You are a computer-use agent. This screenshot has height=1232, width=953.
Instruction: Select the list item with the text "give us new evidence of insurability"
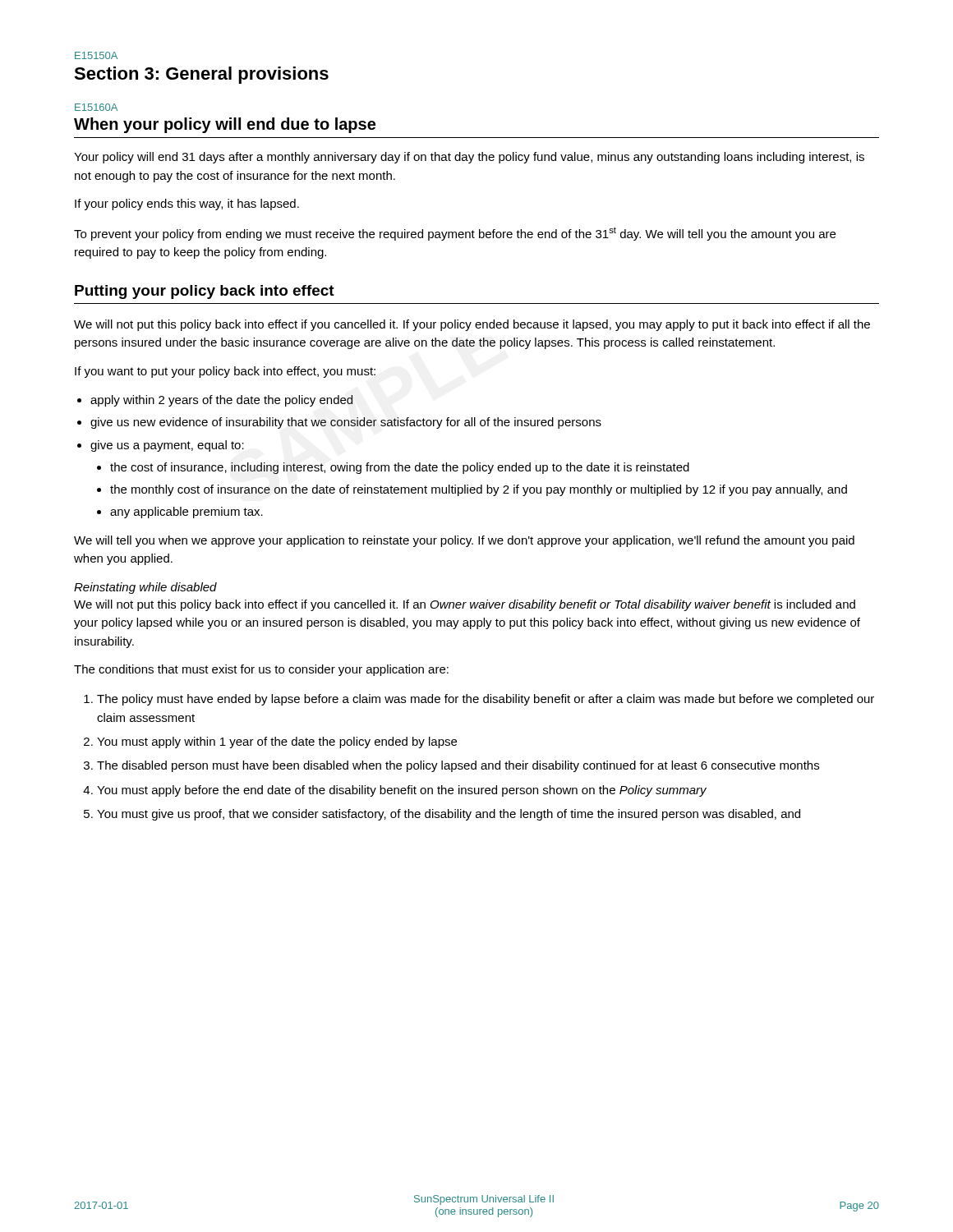point(346,422)
